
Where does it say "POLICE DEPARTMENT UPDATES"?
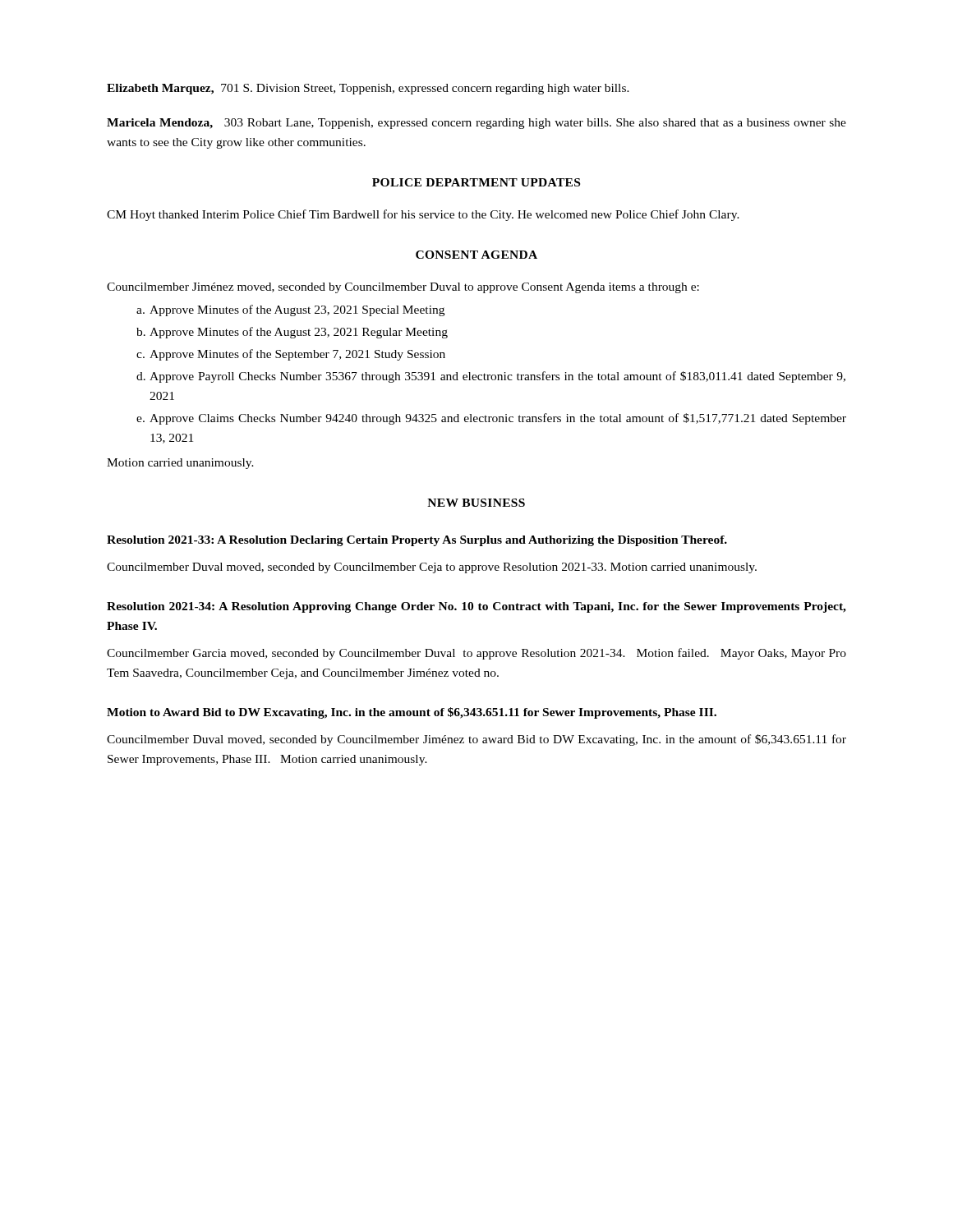[x=476, y=182]
